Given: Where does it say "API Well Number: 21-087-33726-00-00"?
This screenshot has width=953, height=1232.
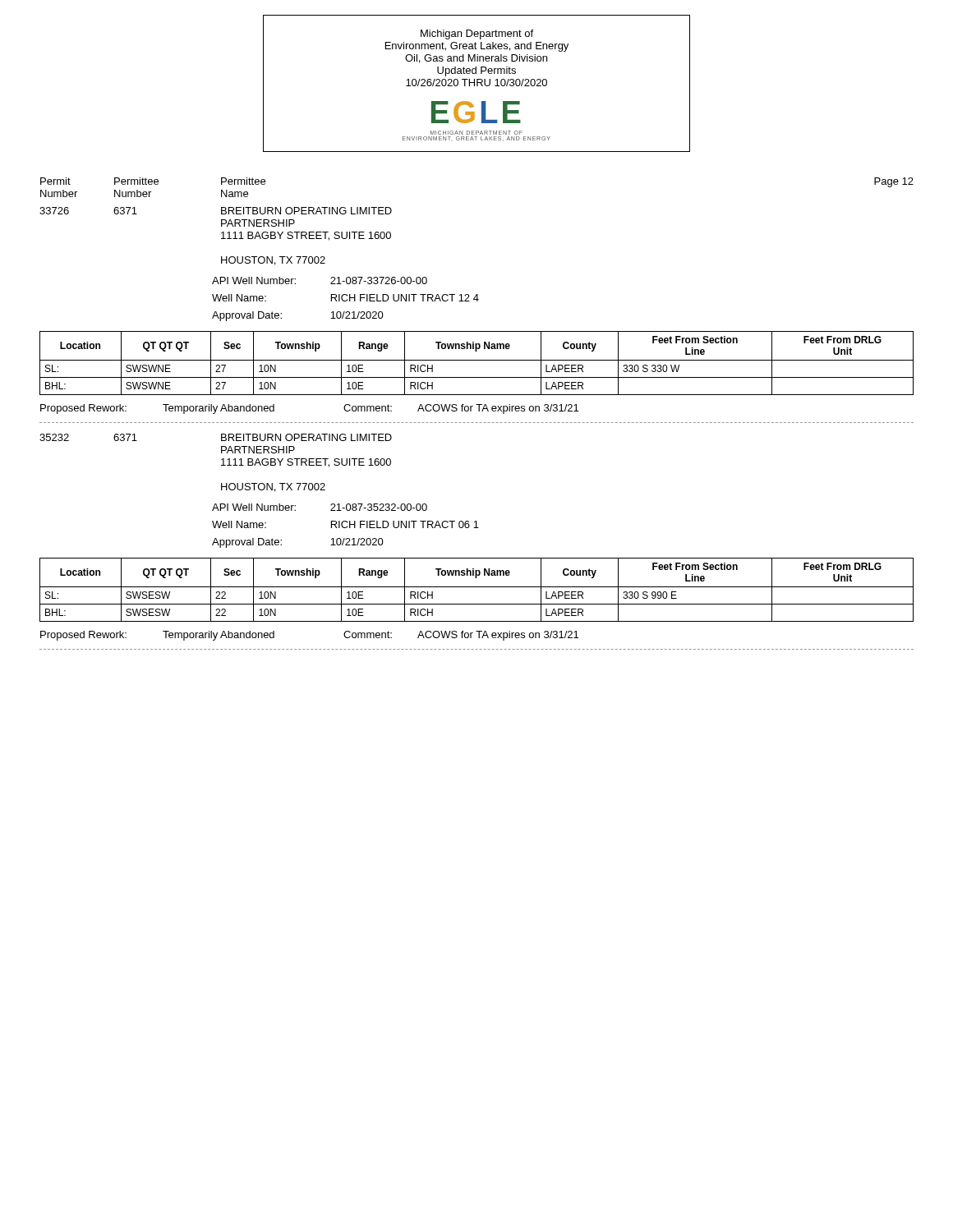Looking at the screenshot, I should 320,281.
